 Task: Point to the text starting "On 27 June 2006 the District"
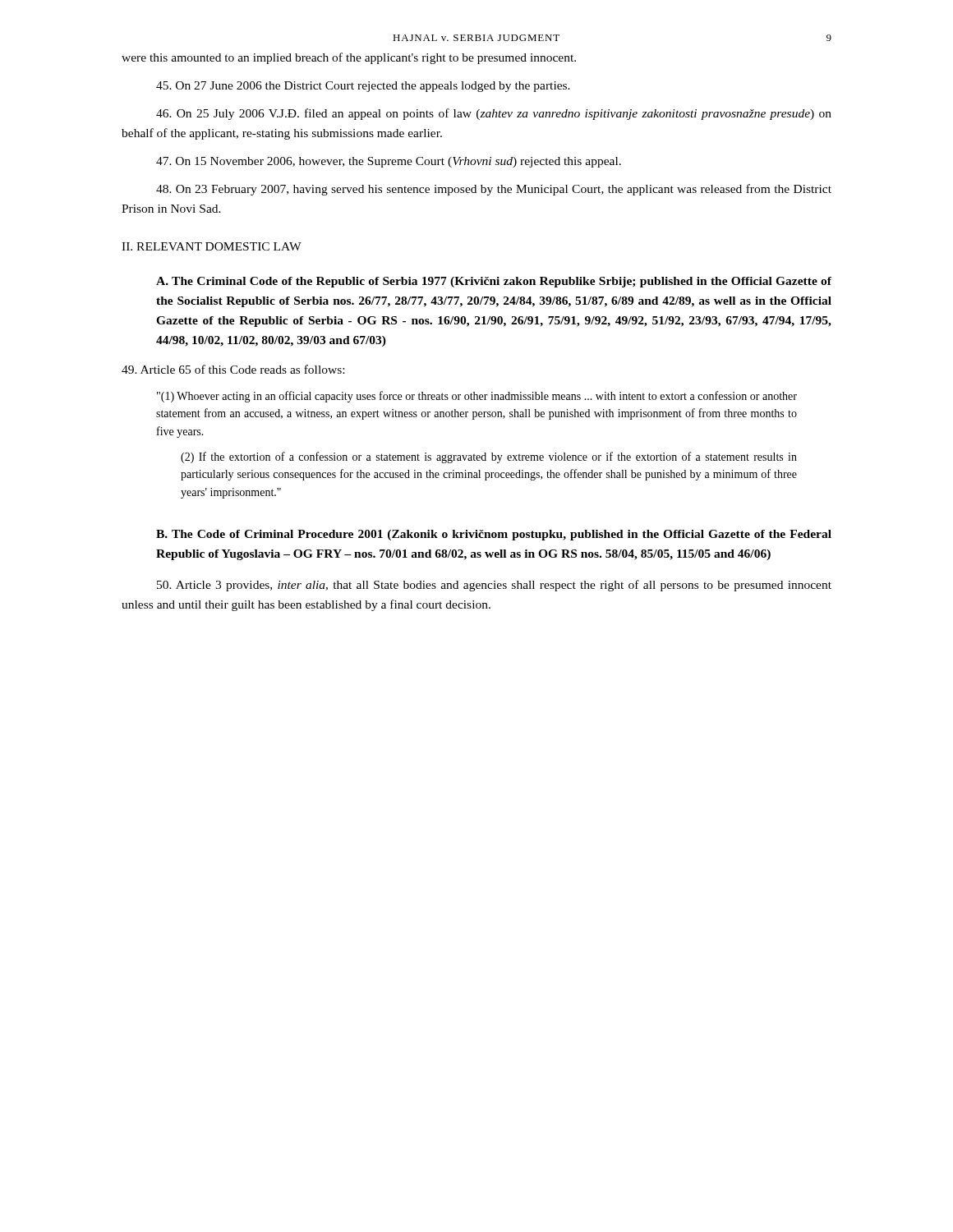coord(476,85)
